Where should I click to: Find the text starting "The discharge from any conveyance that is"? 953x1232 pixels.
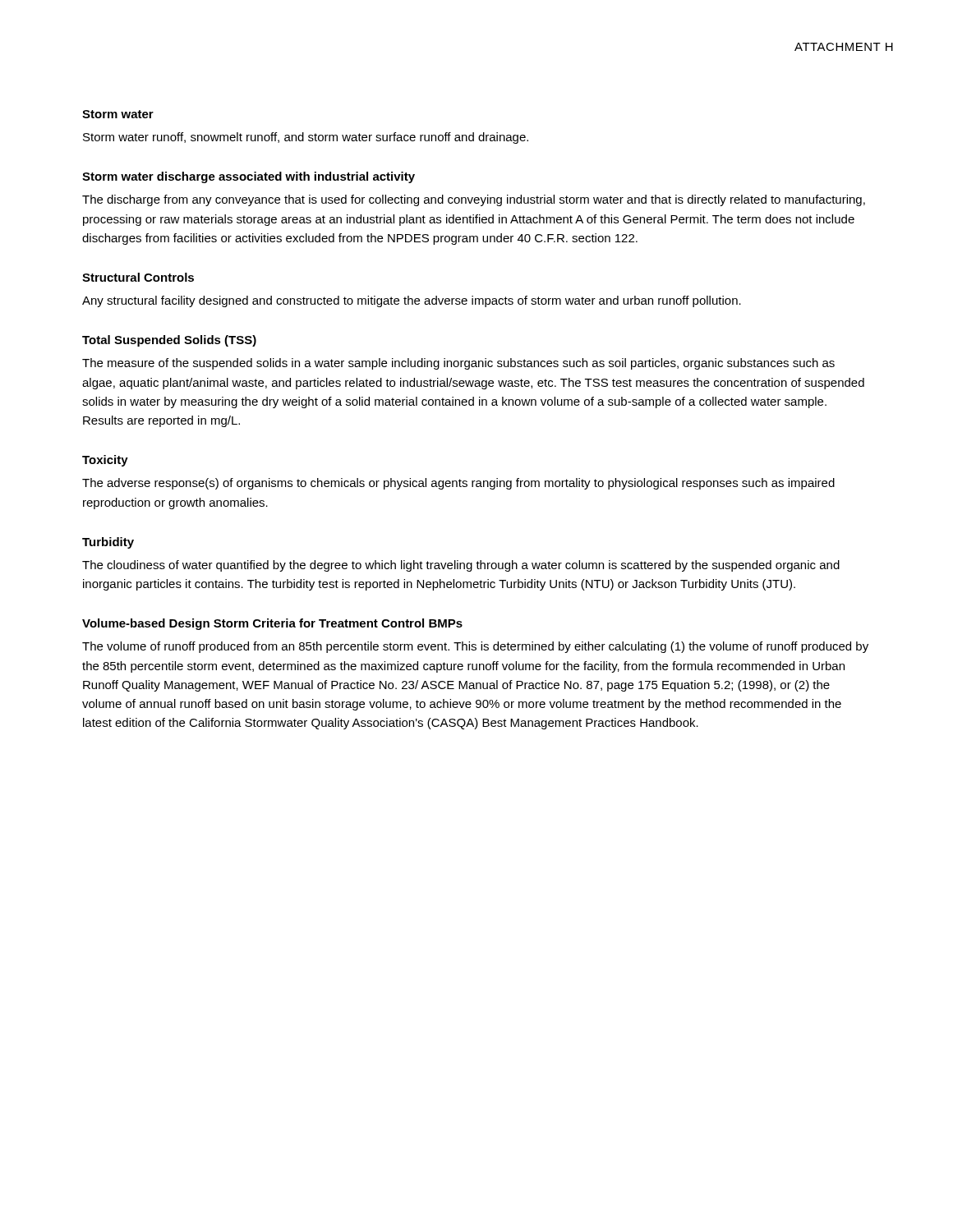pos(476,219)
